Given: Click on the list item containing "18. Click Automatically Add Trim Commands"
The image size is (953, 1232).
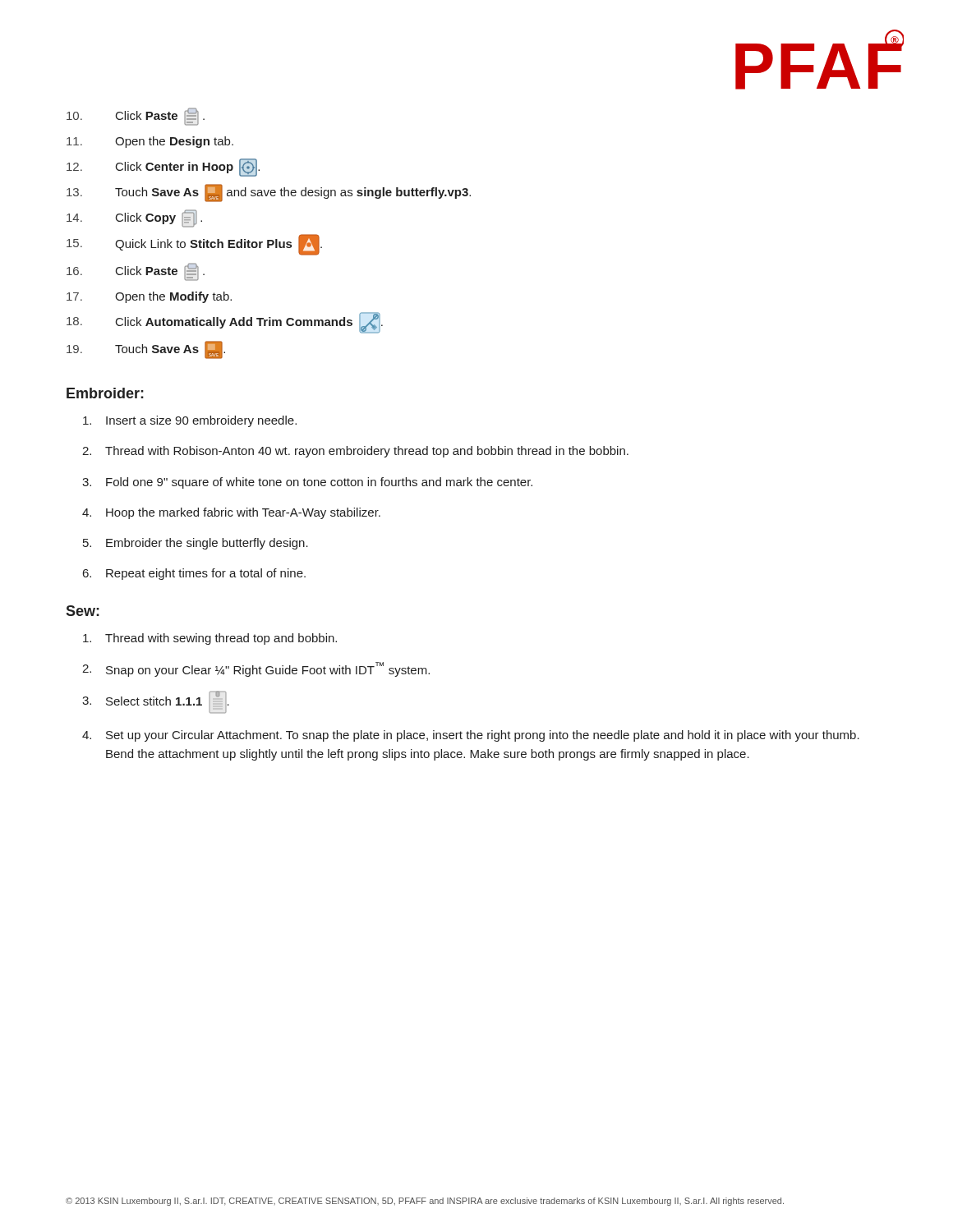Looking at the screenshot, I should [225, 323].
